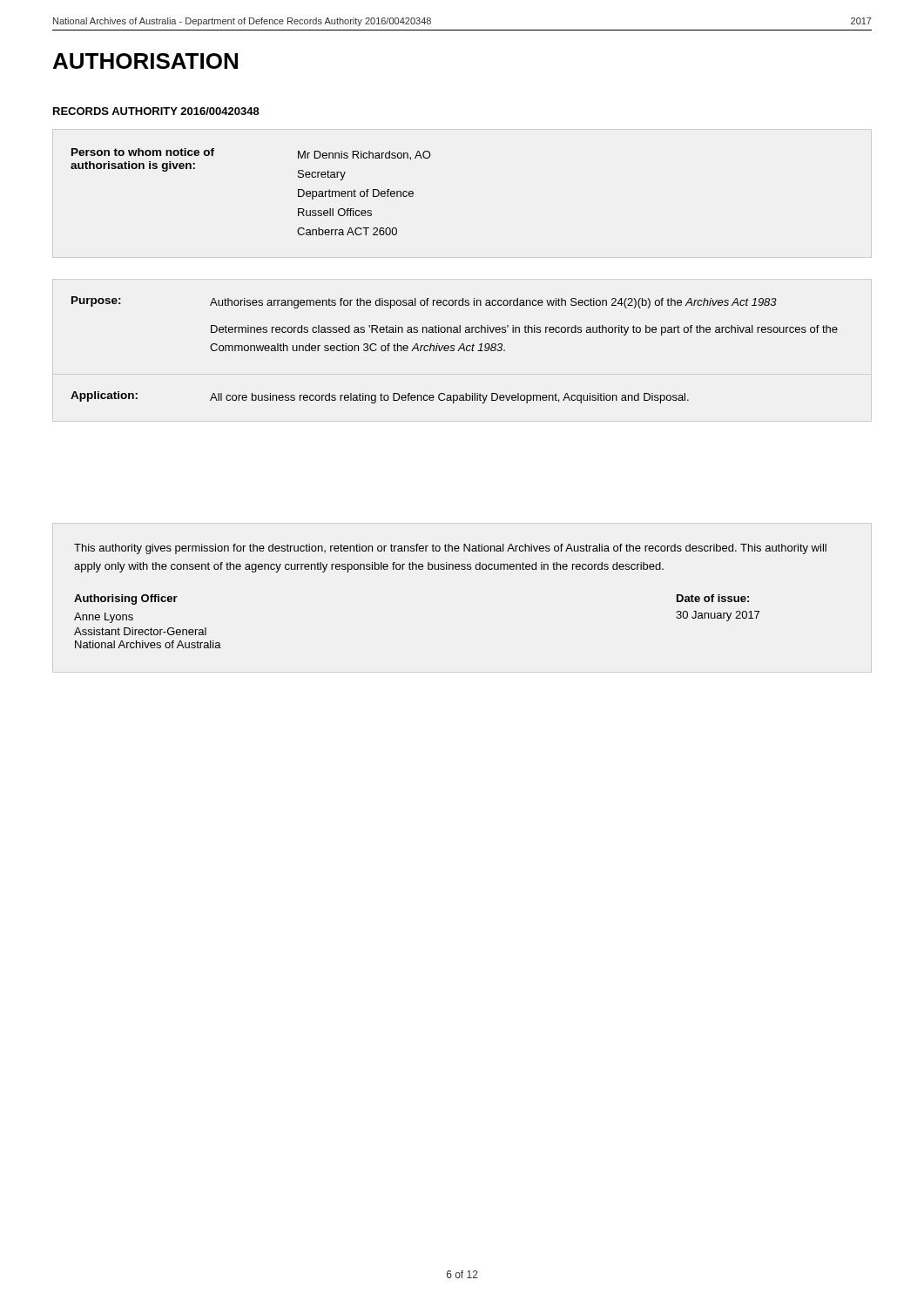Locate the title
Image resolution: width=924 pixels, height=1307 pixels.
coord(146,61)
